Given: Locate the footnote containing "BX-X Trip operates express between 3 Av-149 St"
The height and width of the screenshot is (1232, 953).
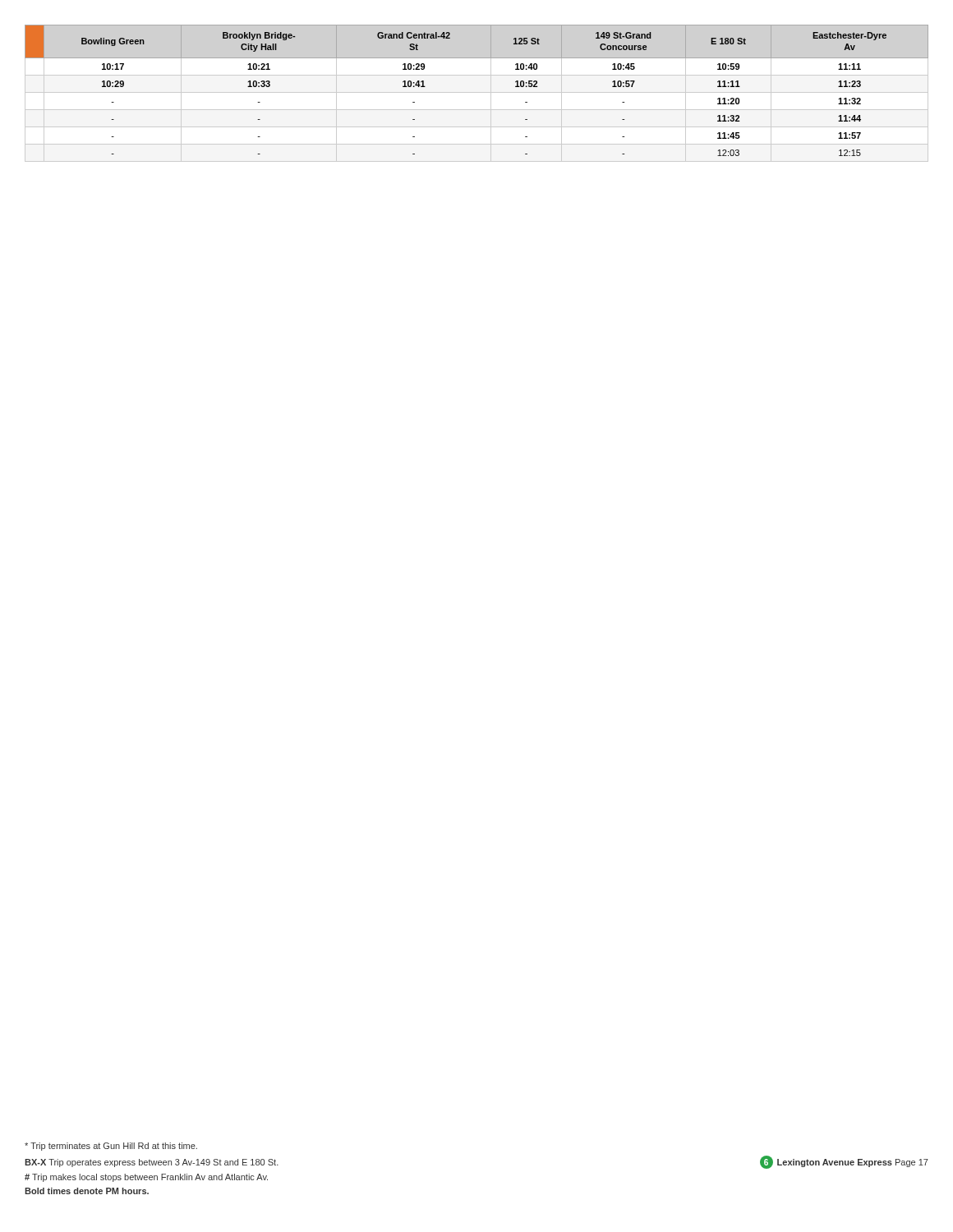Looking at the screenshot, I should pyautogui.click(x=152, y=1177).
